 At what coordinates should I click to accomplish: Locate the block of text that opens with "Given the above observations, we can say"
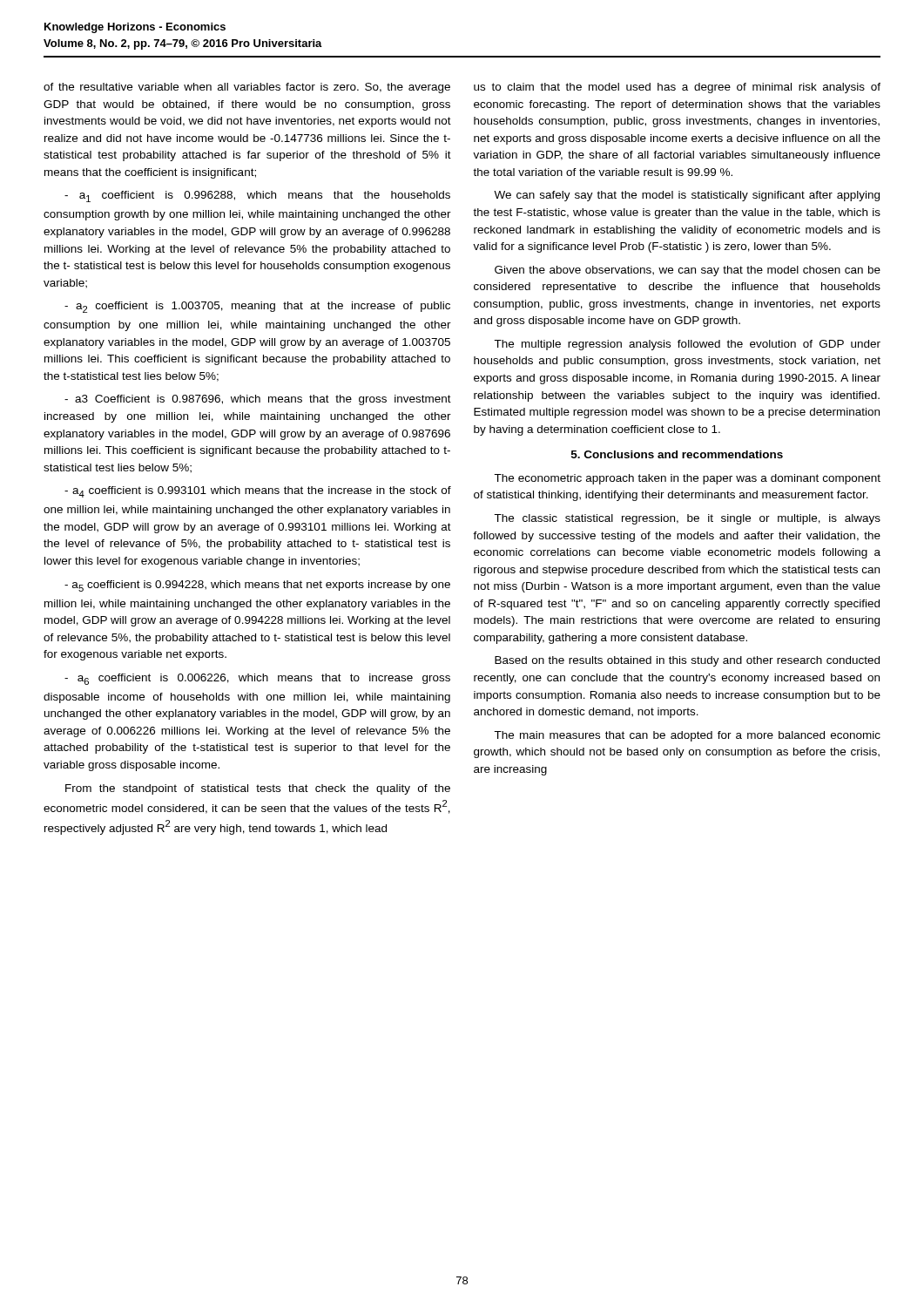pos(677,295)
